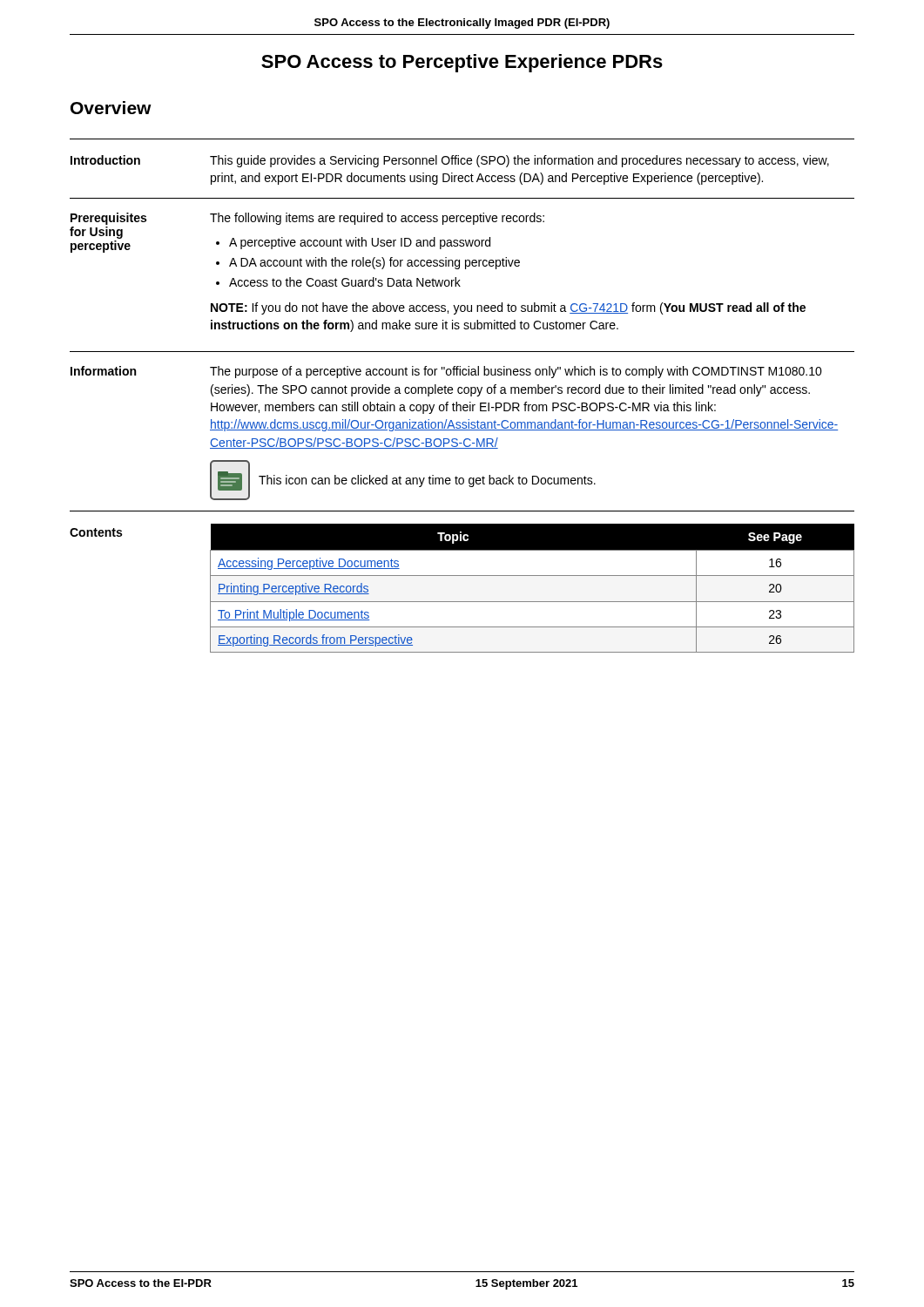The height and width of the screenshot is (1307, 924).
Task: Select the table that reads "Exporting Records from Perspective"
Action: pyautogui.click(x=532, y=588)
